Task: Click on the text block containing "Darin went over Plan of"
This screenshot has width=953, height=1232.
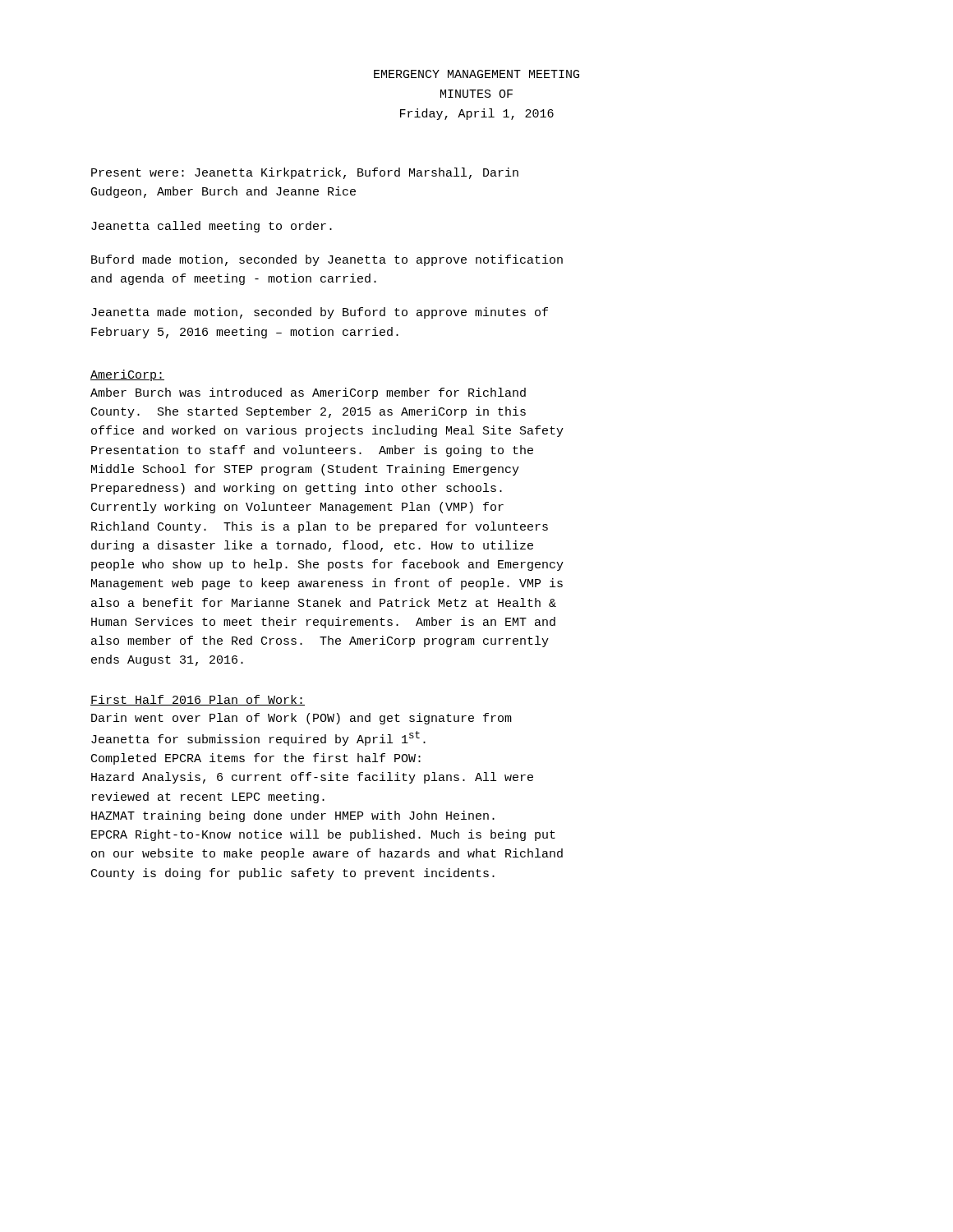Action: click(x=327, y=796)
